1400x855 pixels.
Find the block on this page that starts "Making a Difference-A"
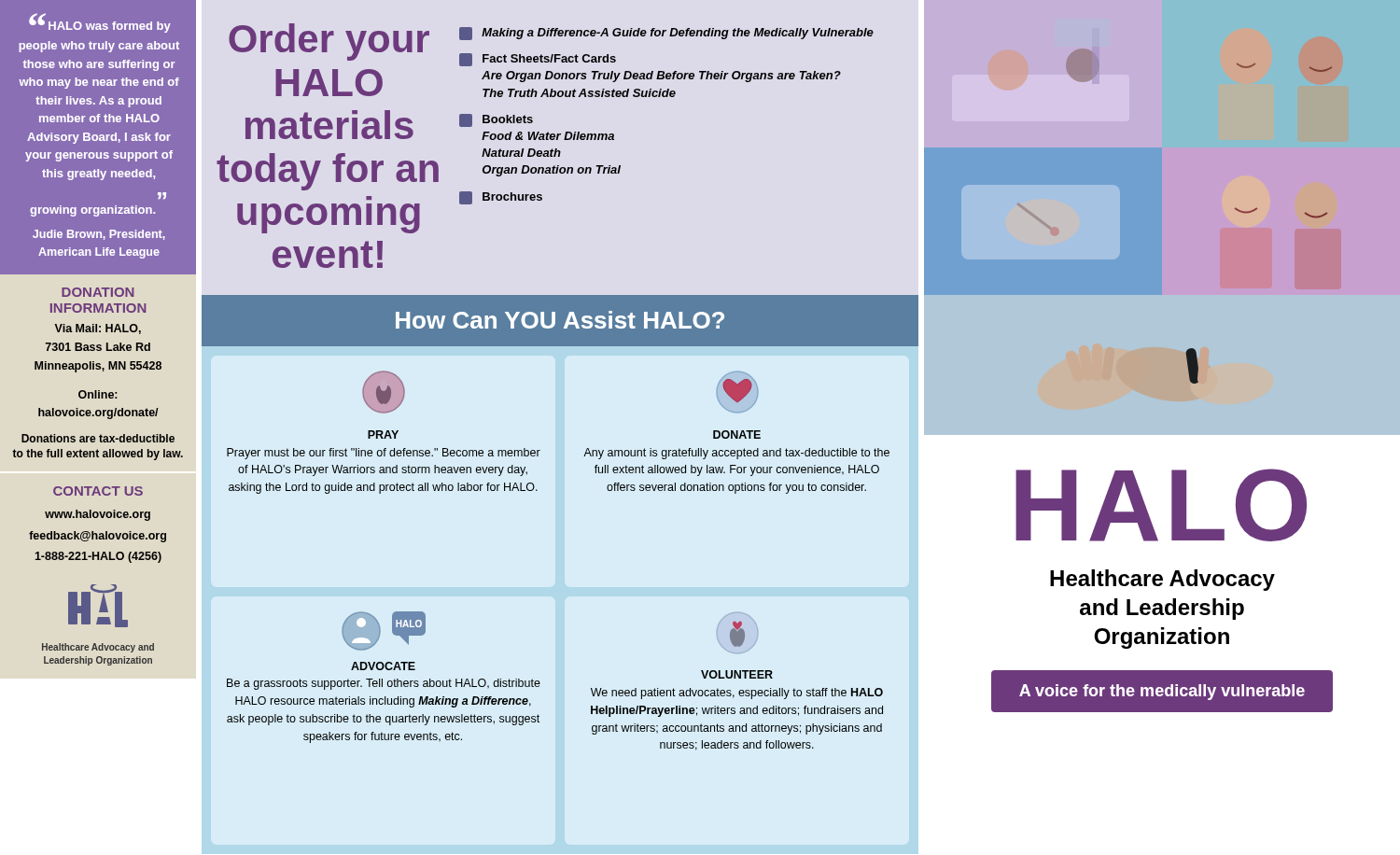[666, 33]
